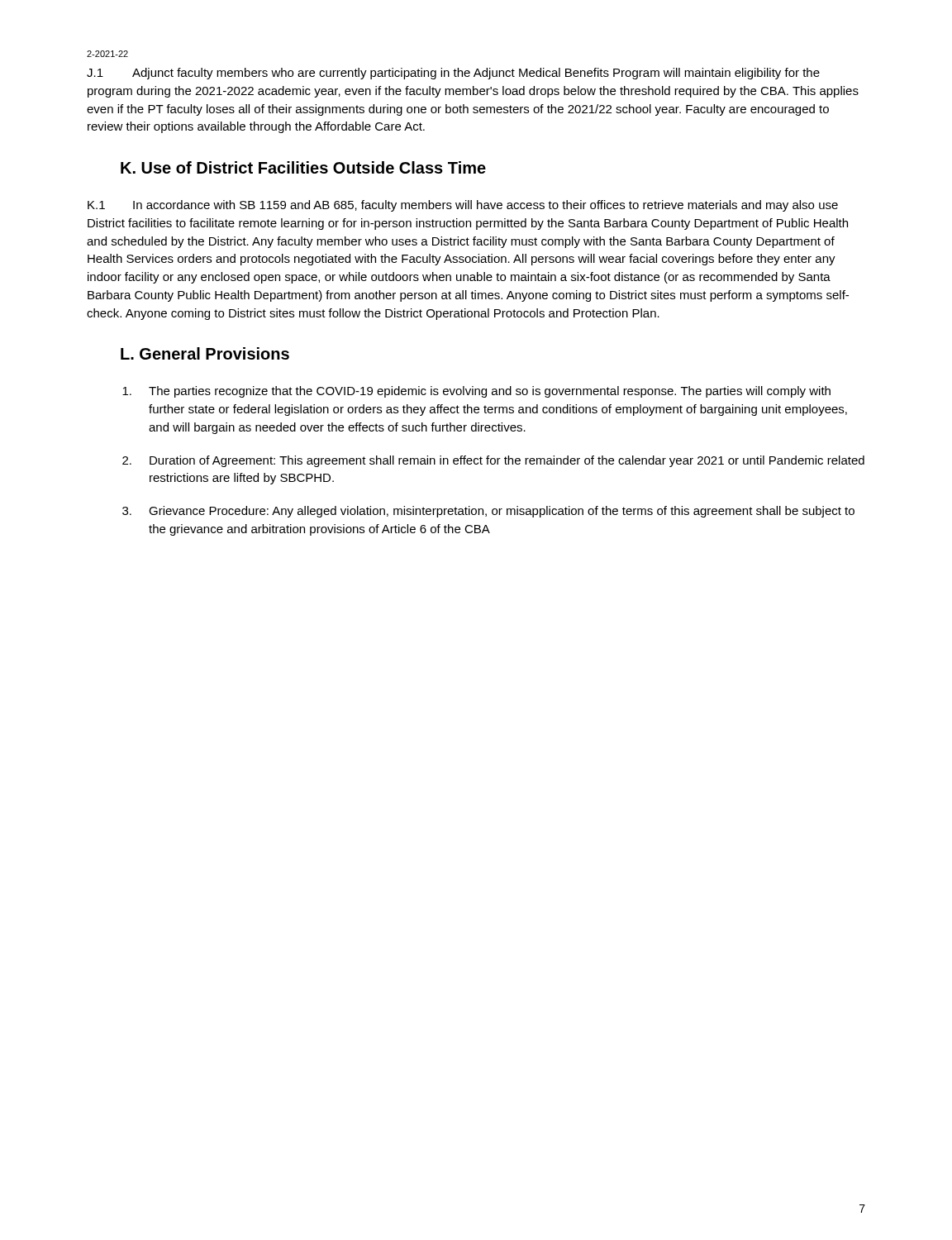952x1240 pixels.
Task: Click on the list item that reads "The parties recognize that the COVID-19"
Action: tap(476, 409)
